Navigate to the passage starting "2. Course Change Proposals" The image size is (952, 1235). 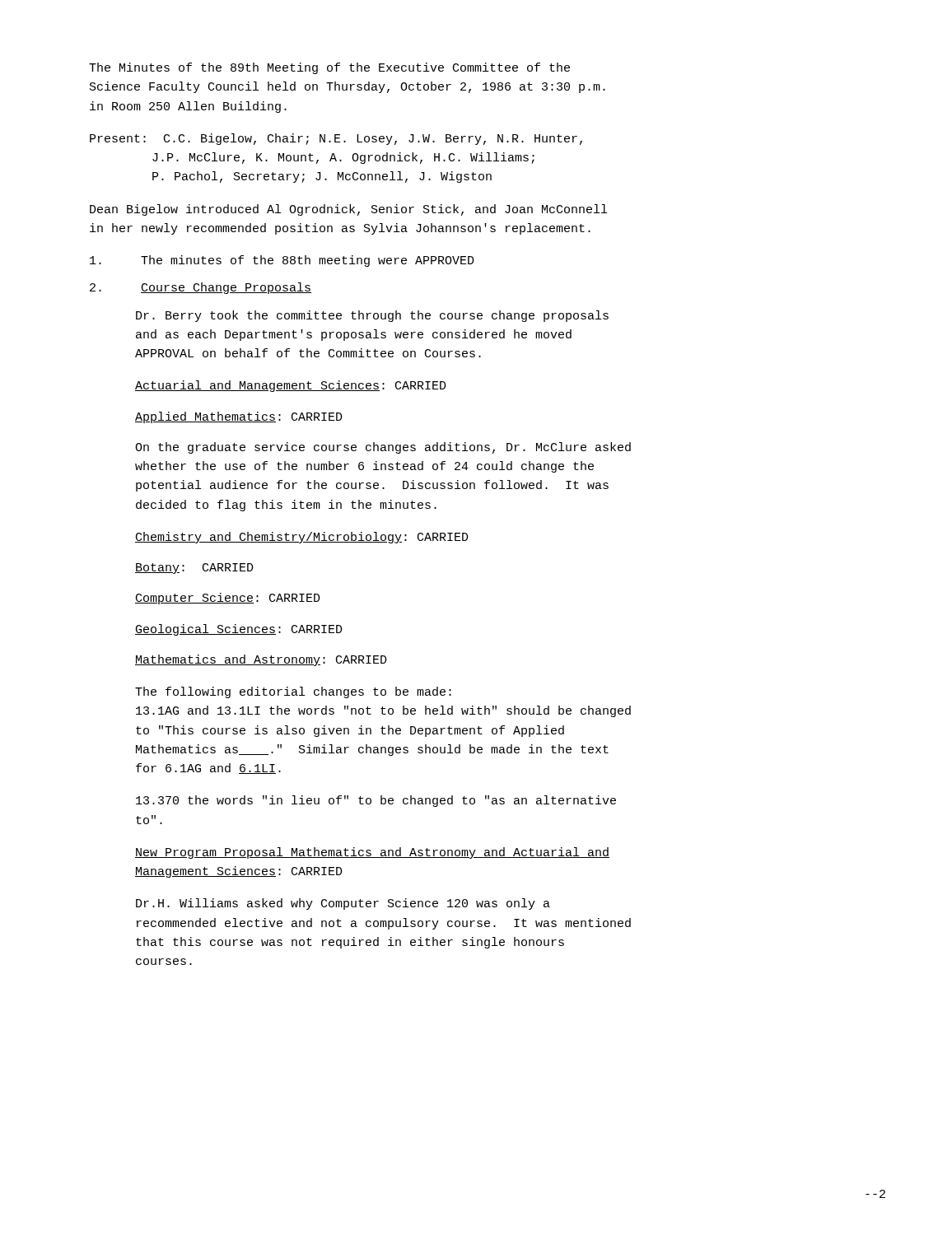pos(200,289)
